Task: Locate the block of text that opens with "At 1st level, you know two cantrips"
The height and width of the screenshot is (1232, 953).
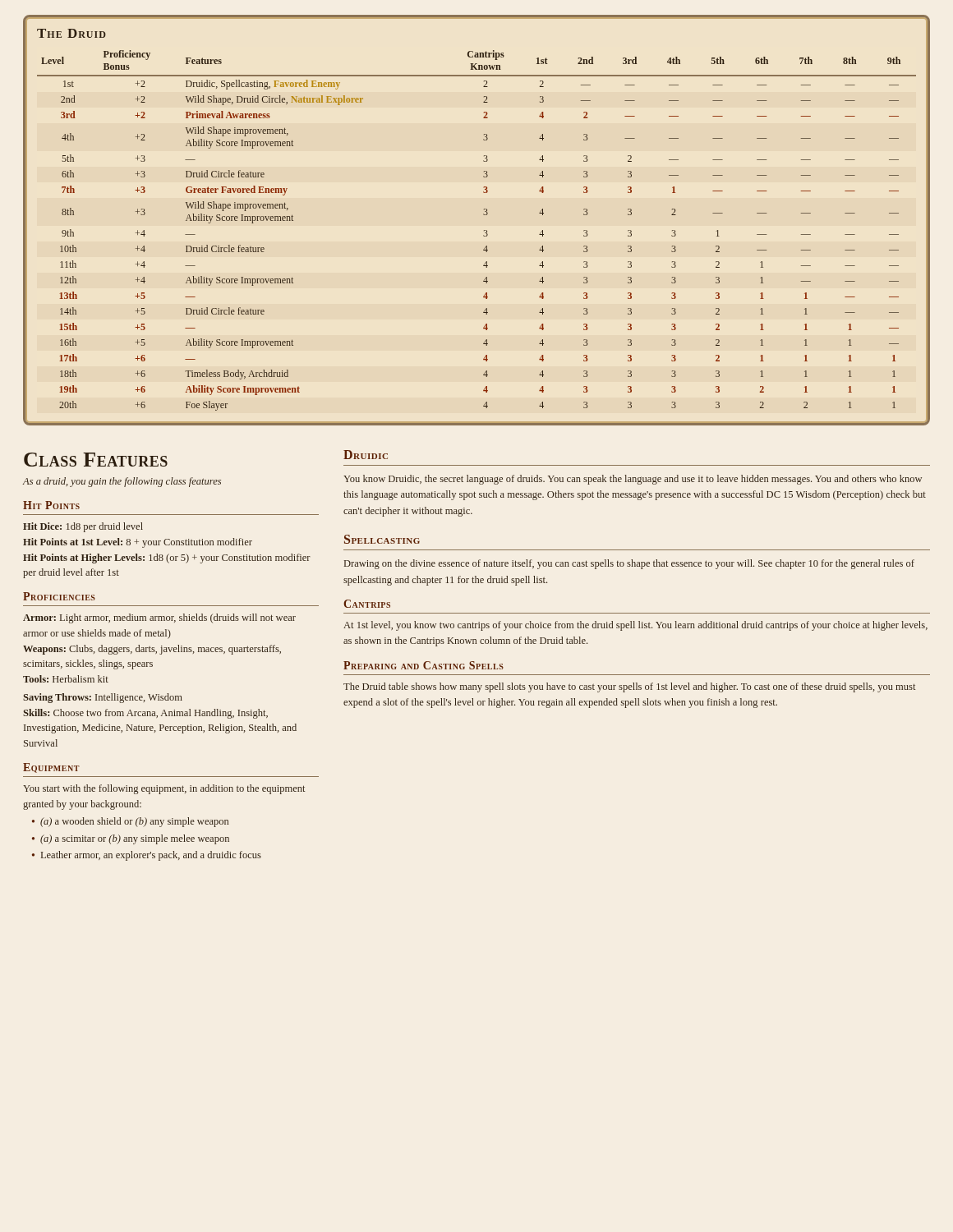Action: coord(636,633)
